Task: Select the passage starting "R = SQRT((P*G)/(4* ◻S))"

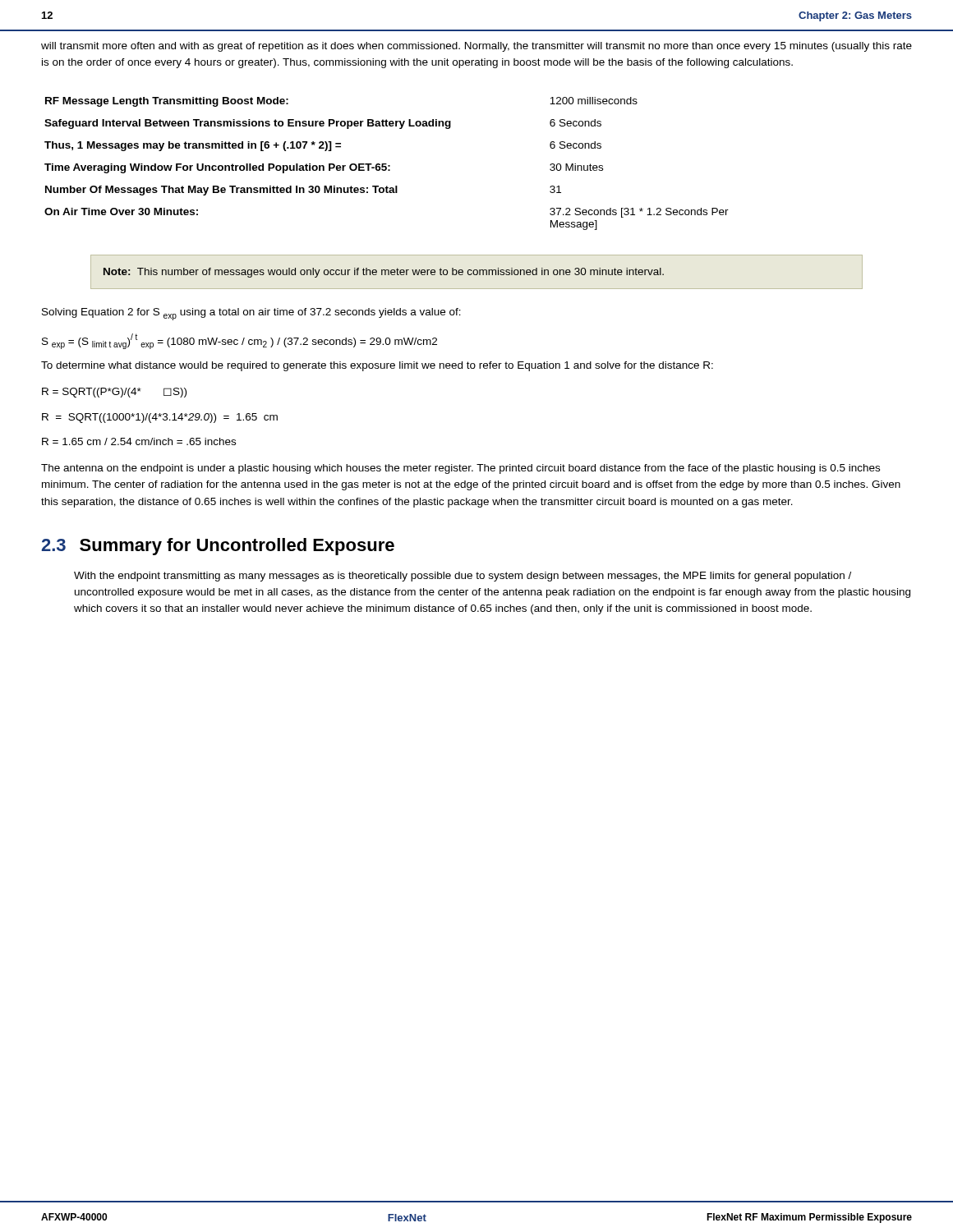Action: pos(114,392)
